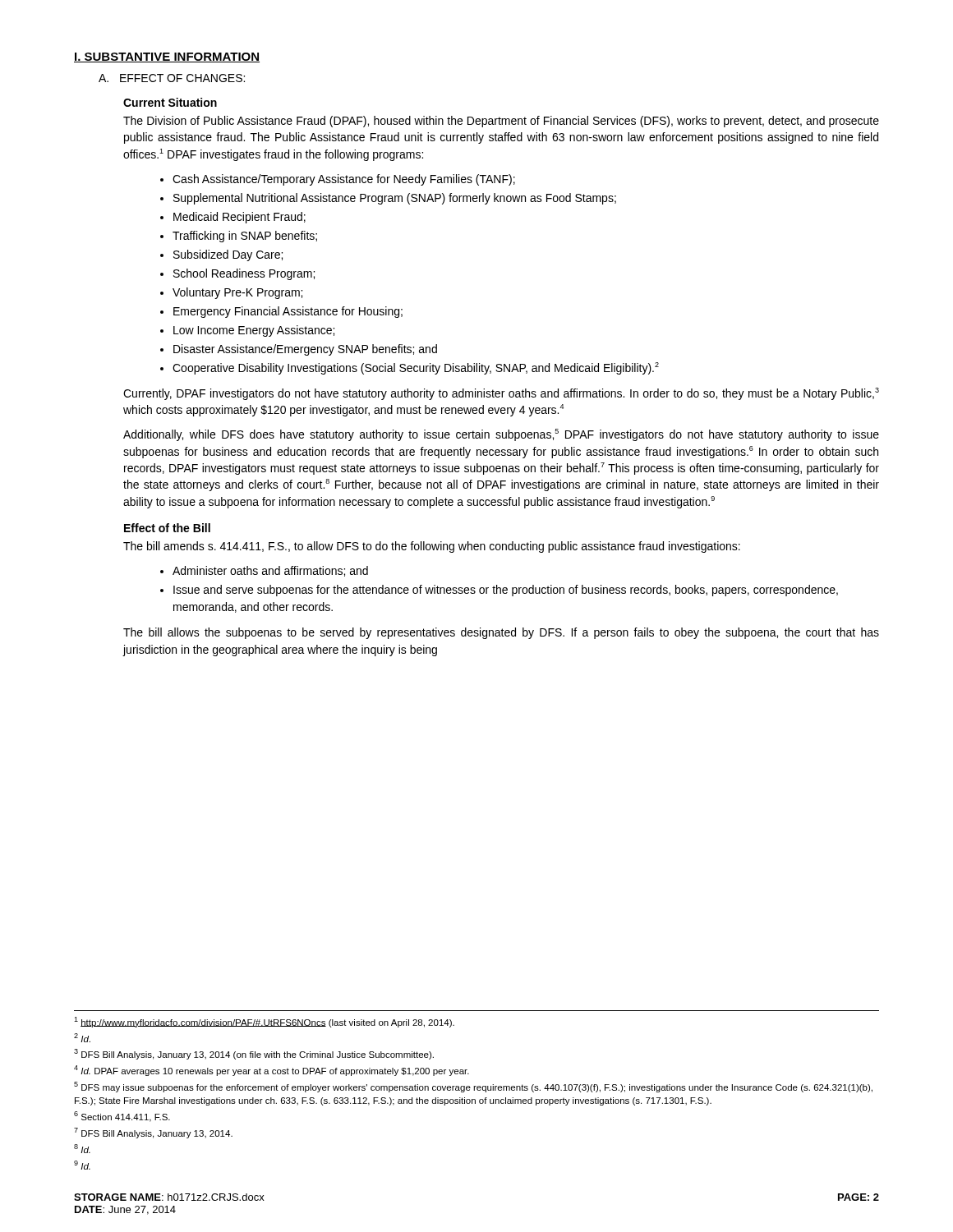Find the text starting "Supplemental Nutritional Assistance Program (SNAP) formerly known as"
Viewport: 953px width, 1232px height.
coord(395,198)
